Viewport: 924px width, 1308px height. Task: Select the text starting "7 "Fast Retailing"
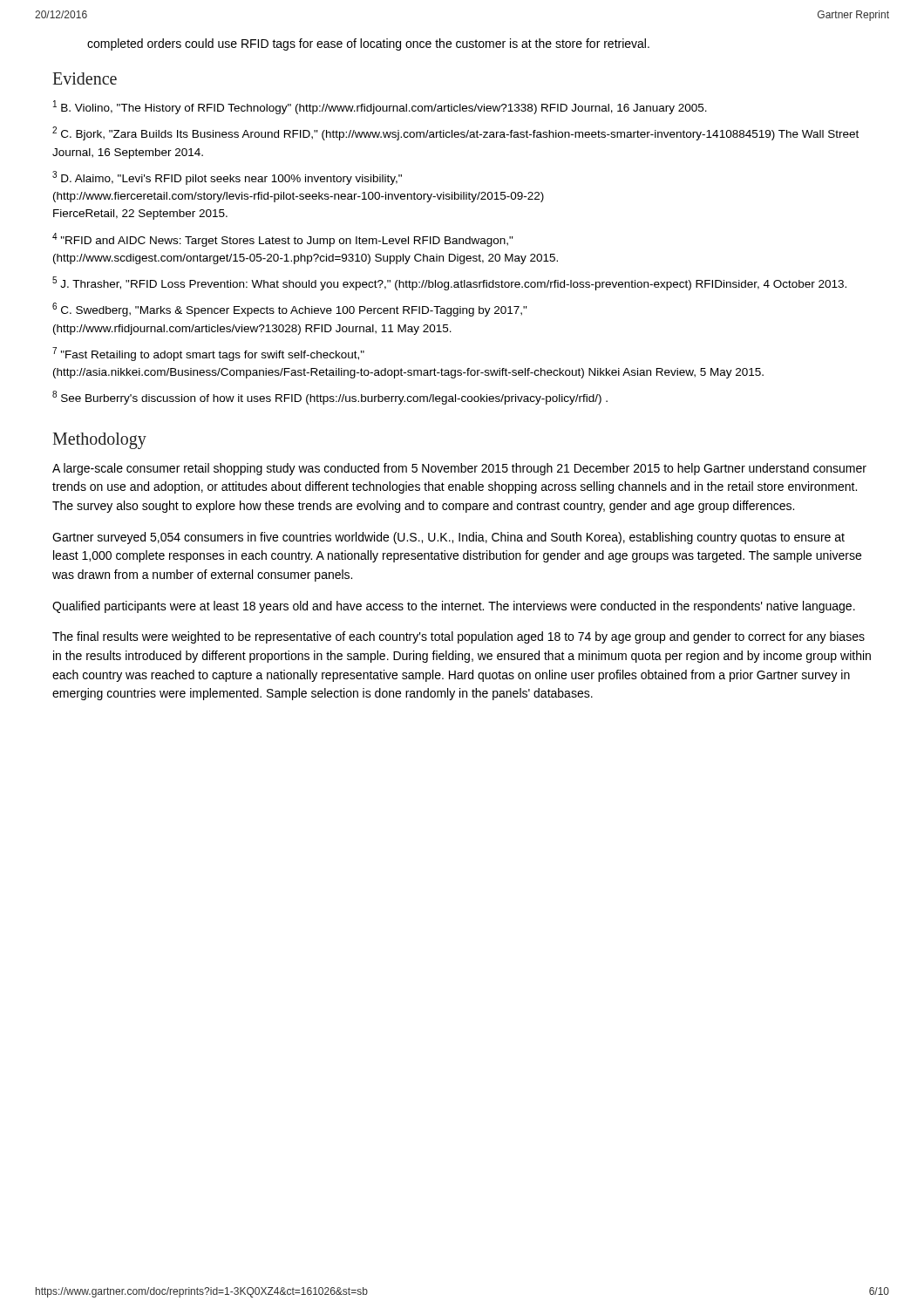click(x=408, y=362)
